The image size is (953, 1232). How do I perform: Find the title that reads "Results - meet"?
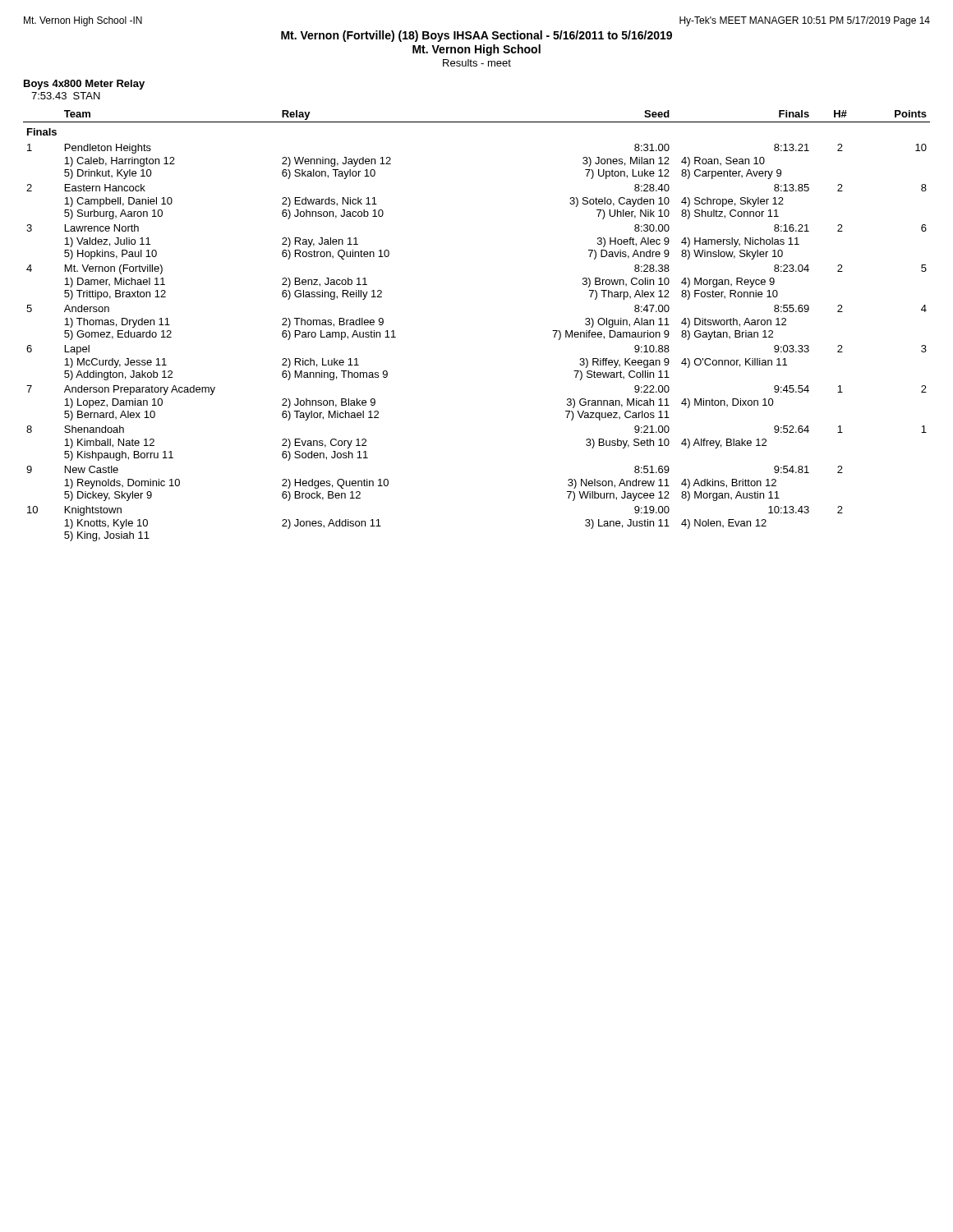476,63
